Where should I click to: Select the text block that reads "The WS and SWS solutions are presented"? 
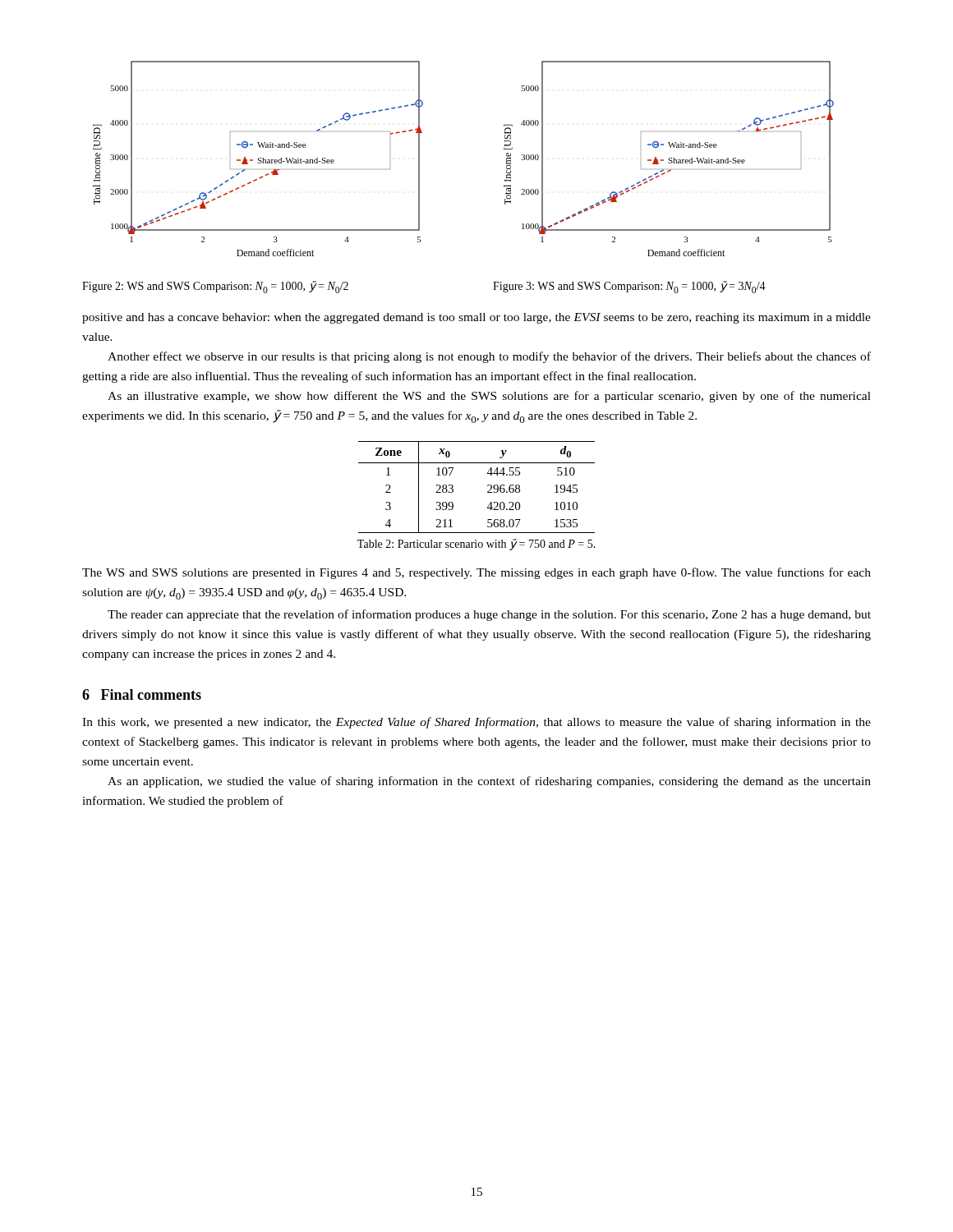(x=476, y=584)
